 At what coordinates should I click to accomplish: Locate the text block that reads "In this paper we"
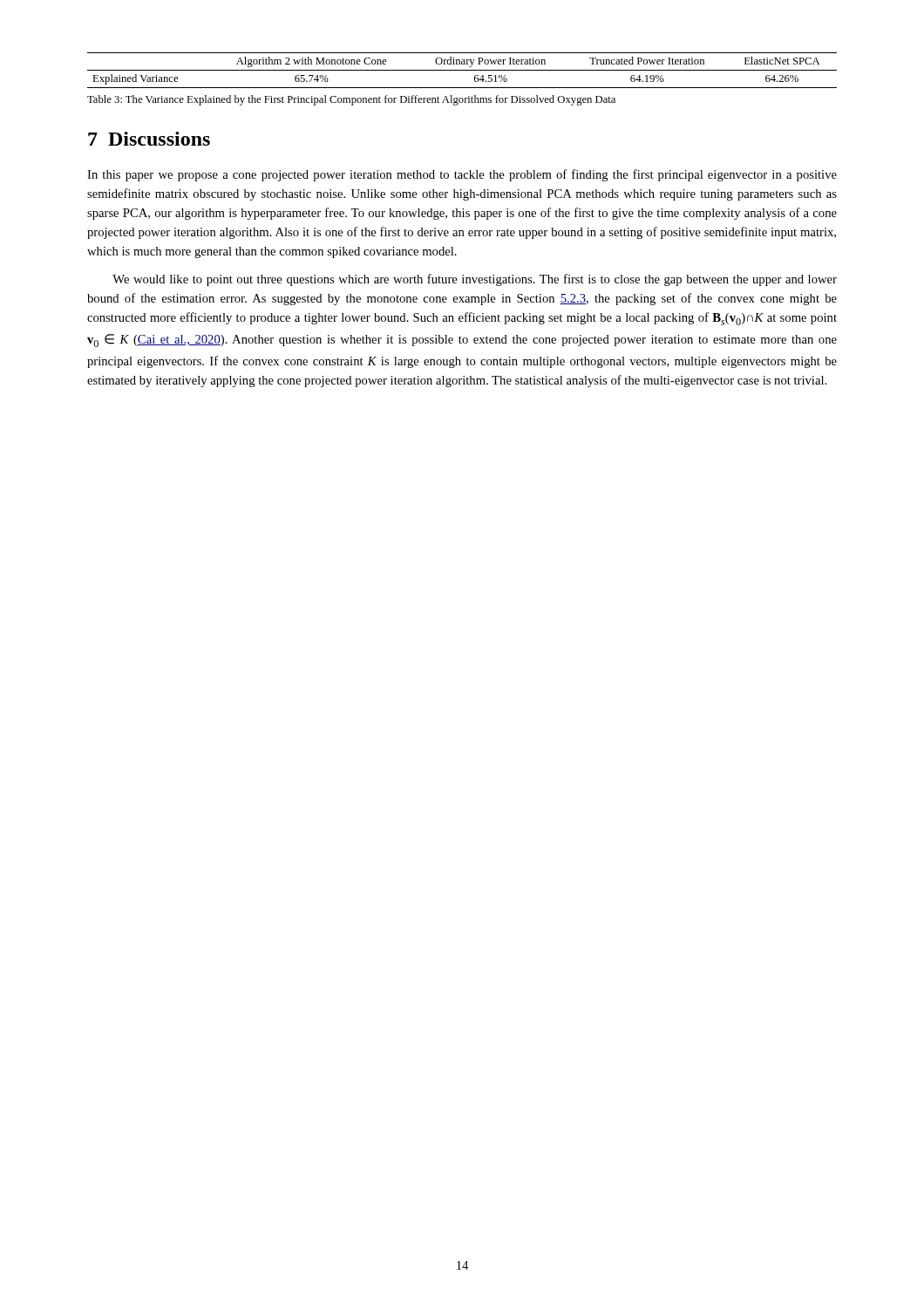coord(462,277)
